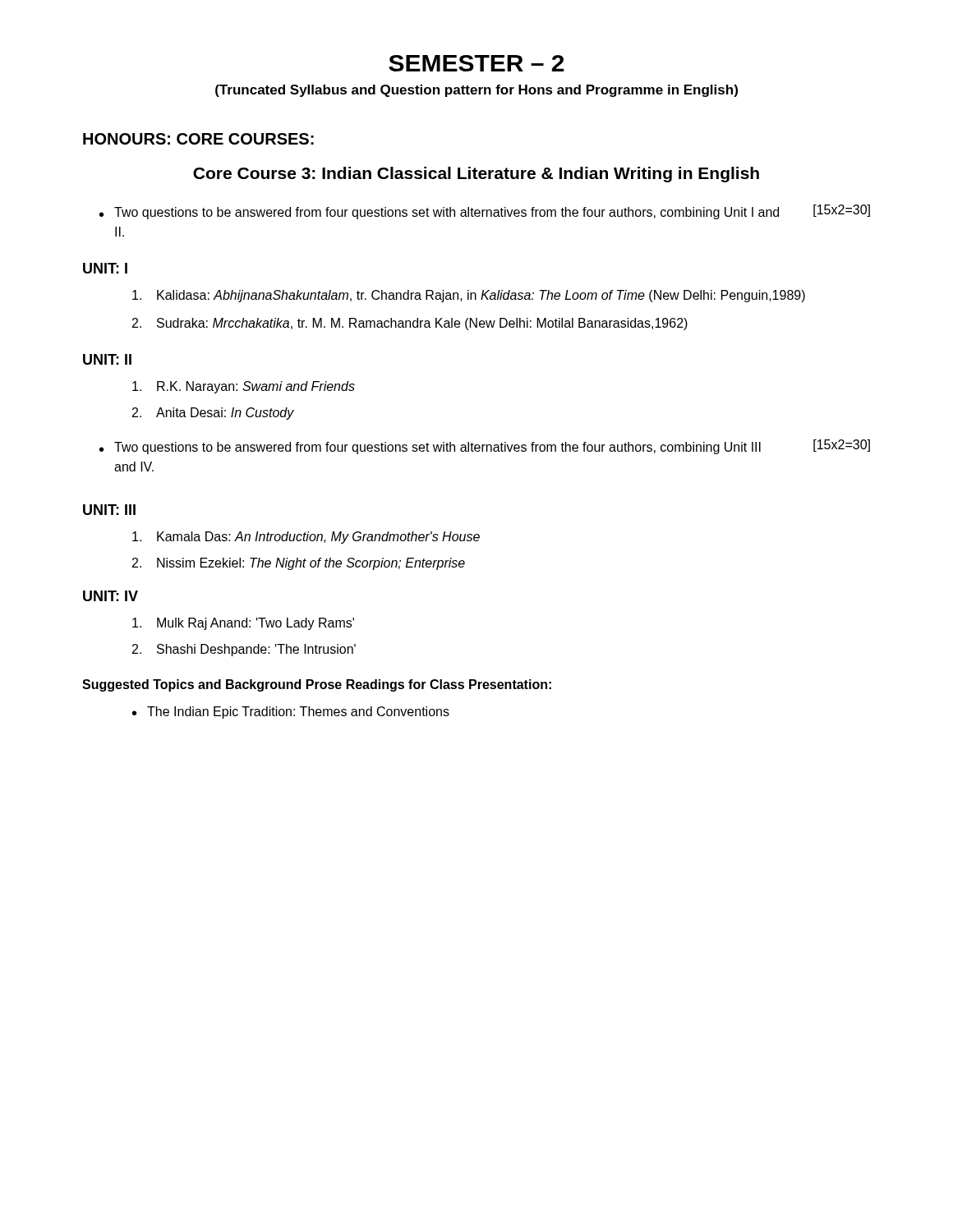Where is the section header that starts "(Truncated Syllabus and Question pattern"?
Viewport: 953px width, 1232px height.
coord(476,90)
